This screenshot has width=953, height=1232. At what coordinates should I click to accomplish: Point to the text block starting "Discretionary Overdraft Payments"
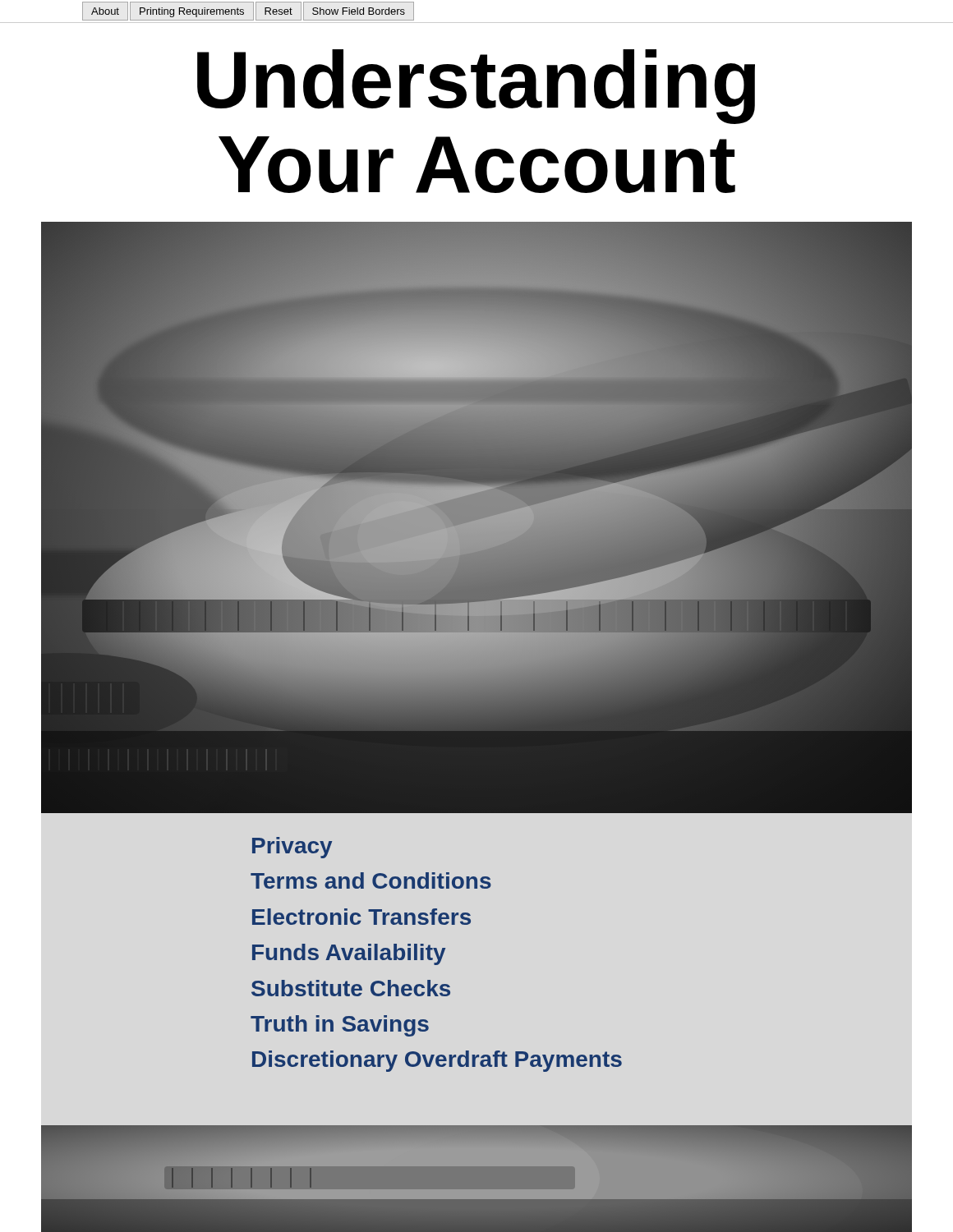tap(437, 1059)
